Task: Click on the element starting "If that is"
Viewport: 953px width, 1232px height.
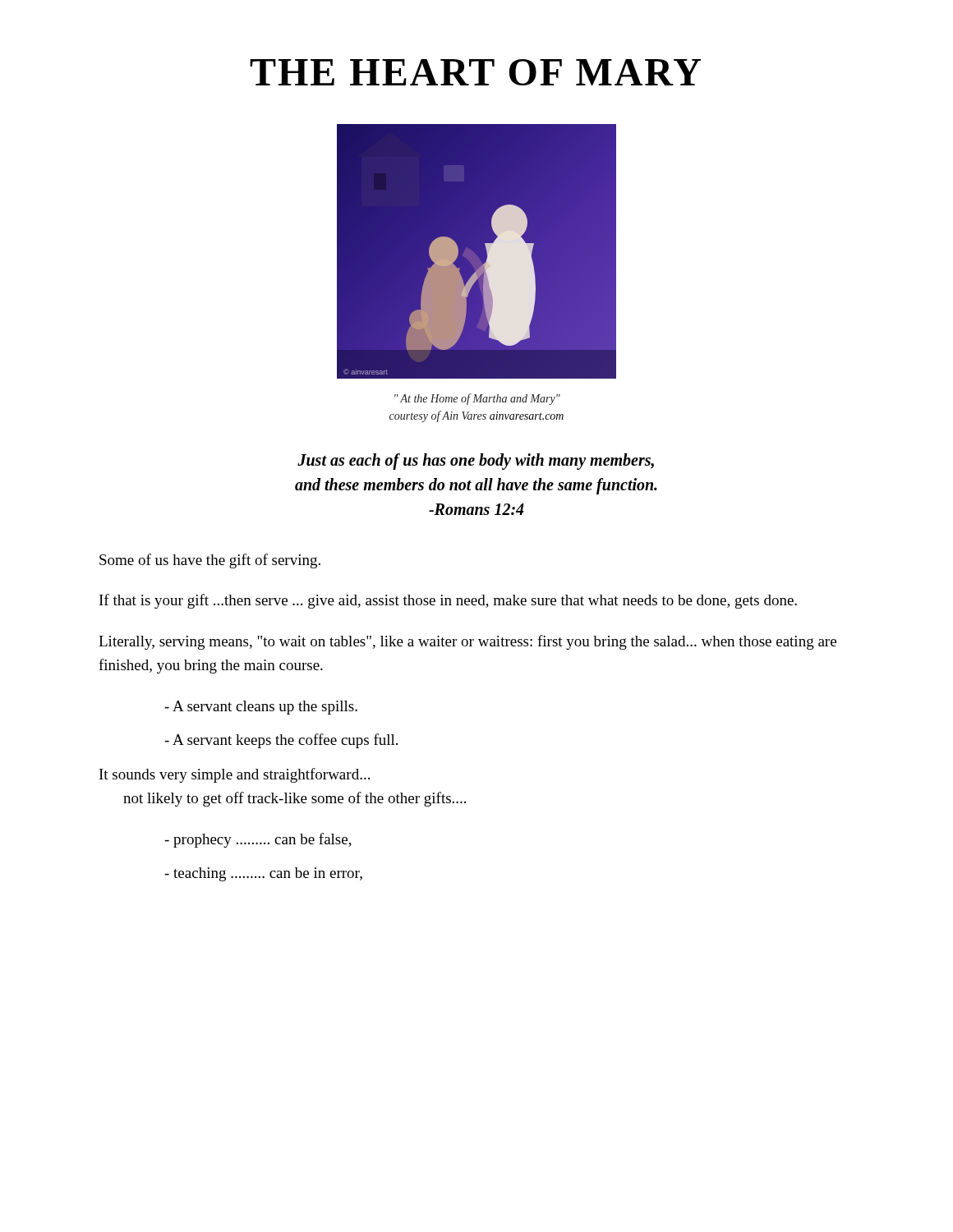Action: [x=448, y=600]
